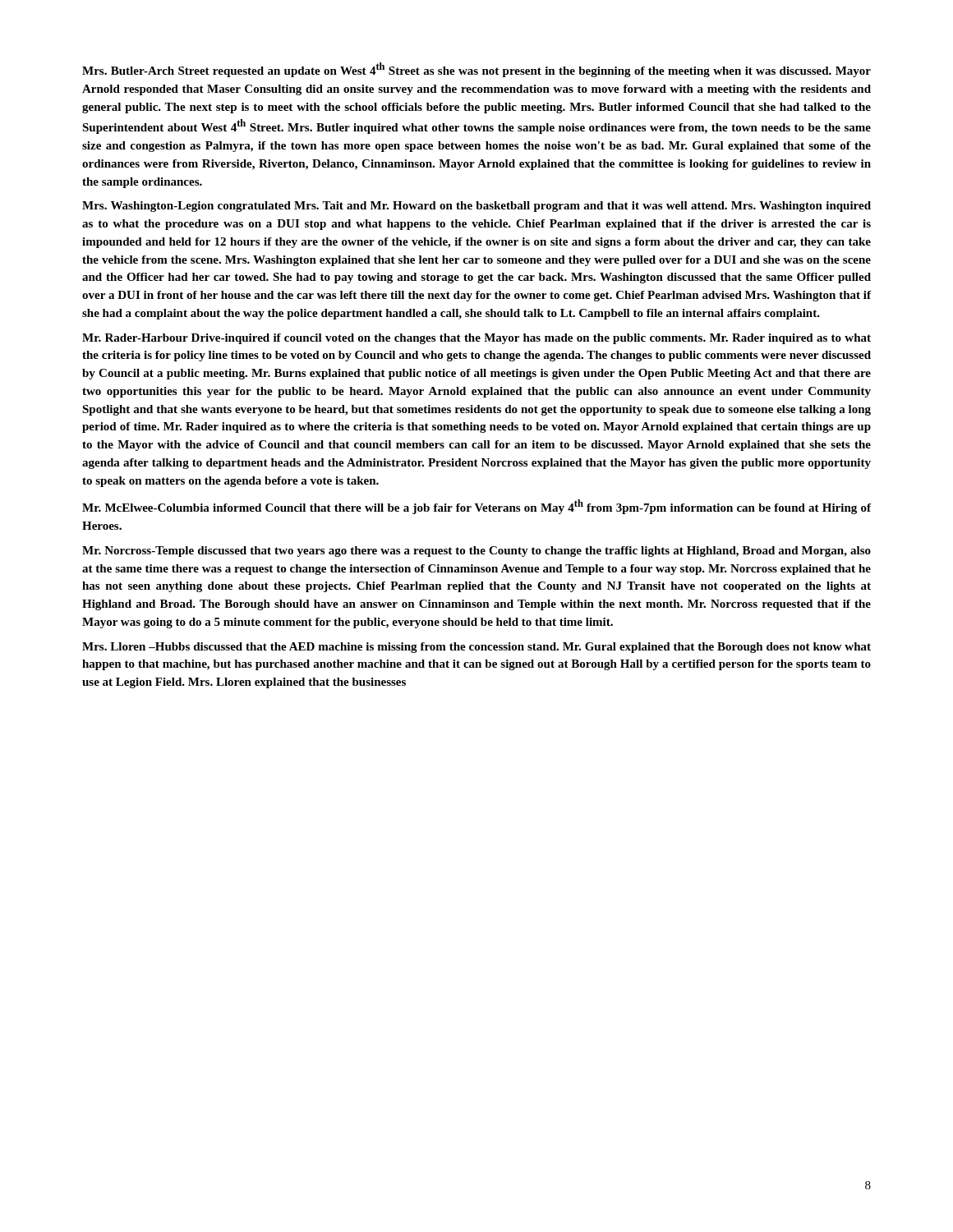Click on the text block with the text "Mrs. Washington-Legion congratulated Mrs. Tait and Mr."
The width and height of the screenshot is (953, 1232).
click(x=476, y=260)
